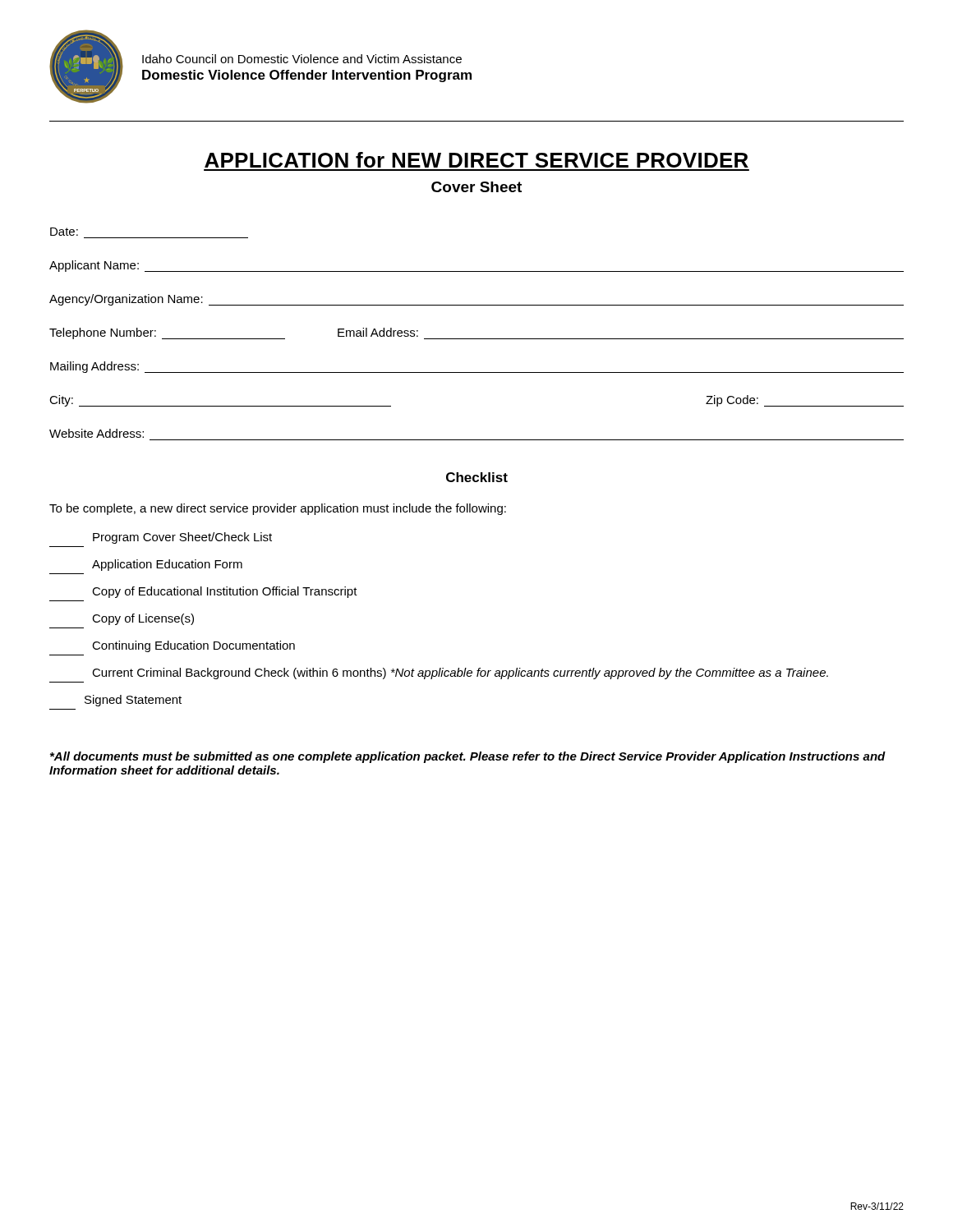Find the text starting "All documents must be"
Image resolution: width=953 pixels, height=1232 pixels.
tap(467, 763)
